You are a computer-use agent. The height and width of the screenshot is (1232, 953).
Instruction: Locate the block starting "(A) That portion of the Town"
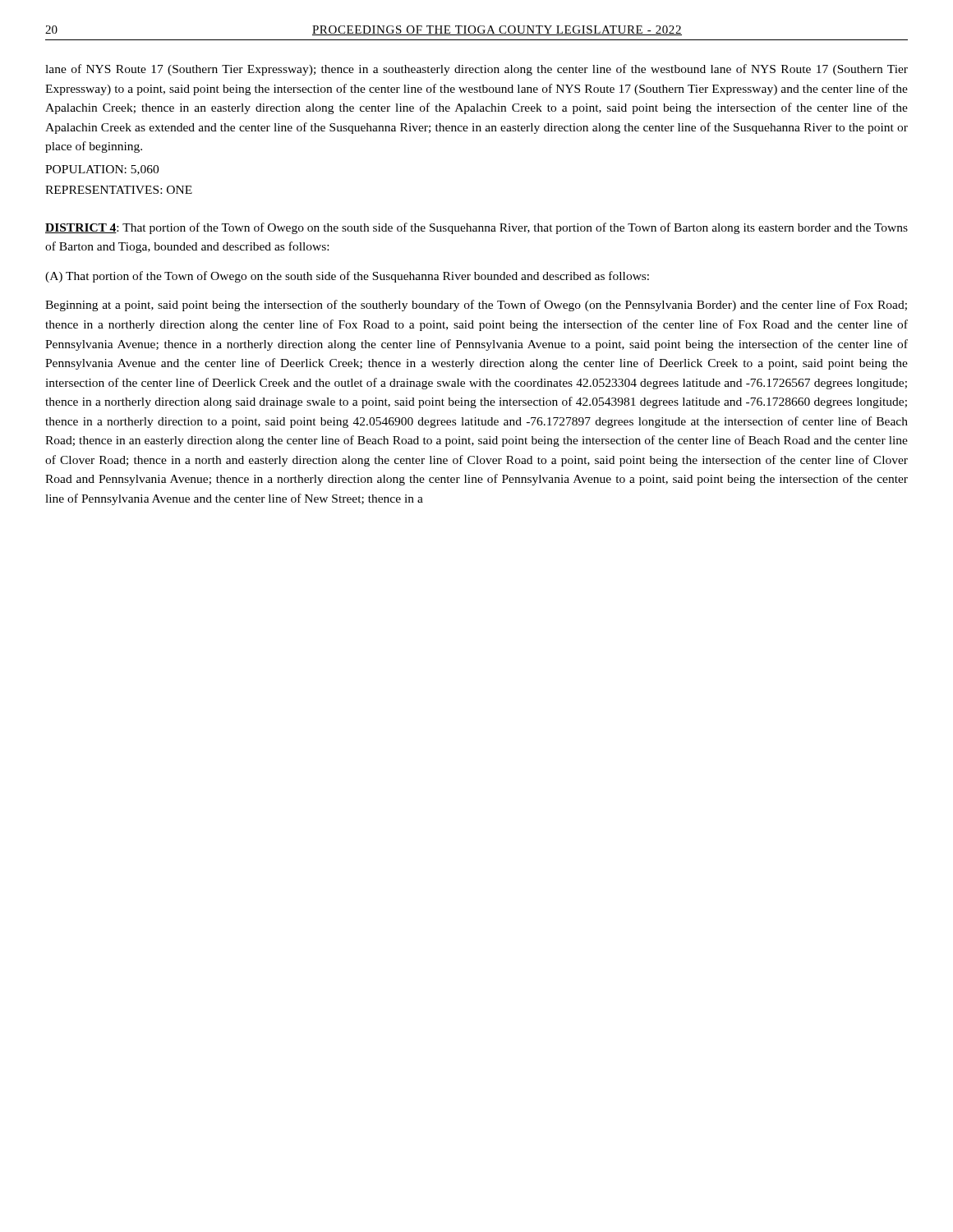click(x=348, y=275)
